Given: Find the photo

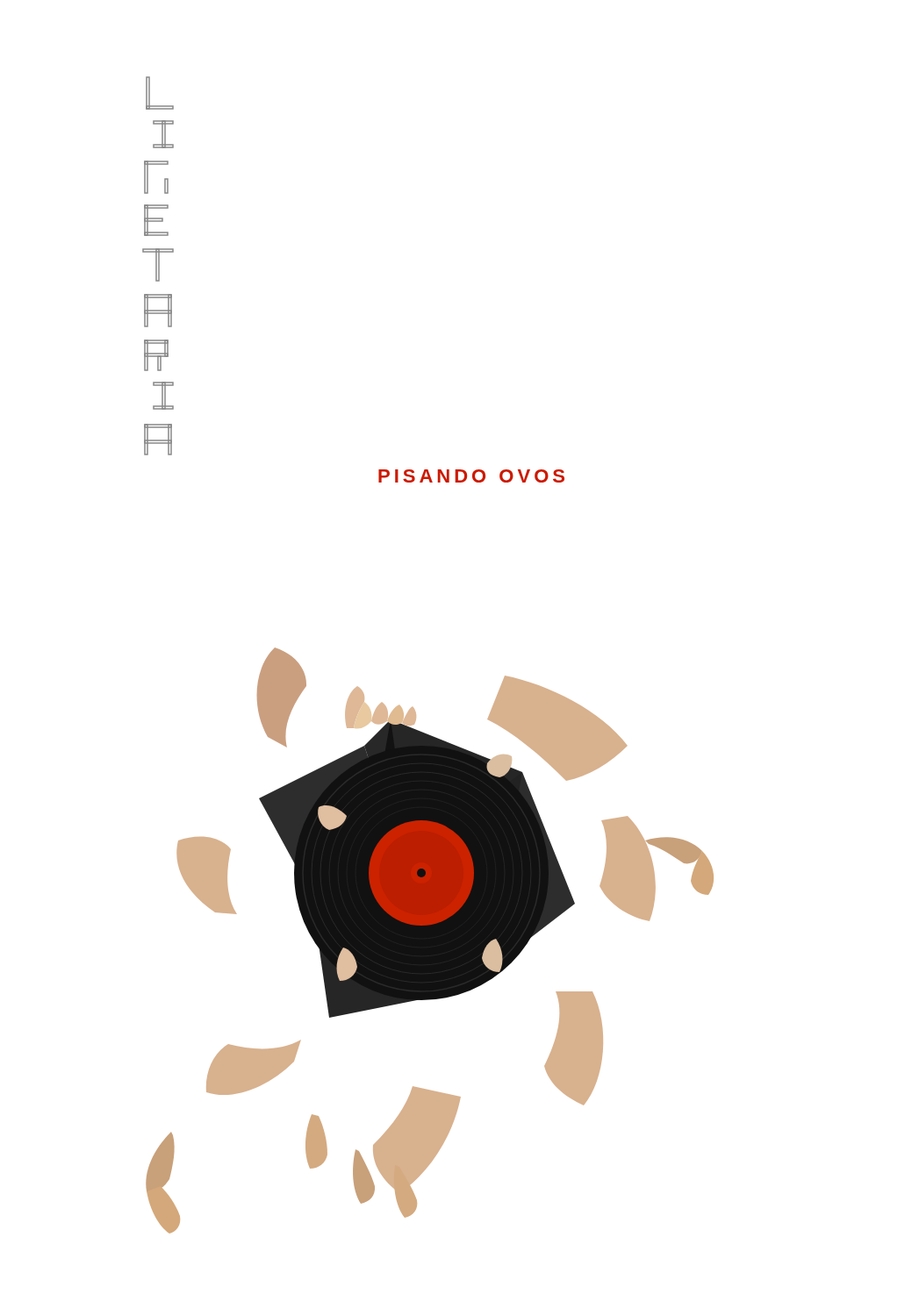Looking at the screenshot, I should pos(417,890).
